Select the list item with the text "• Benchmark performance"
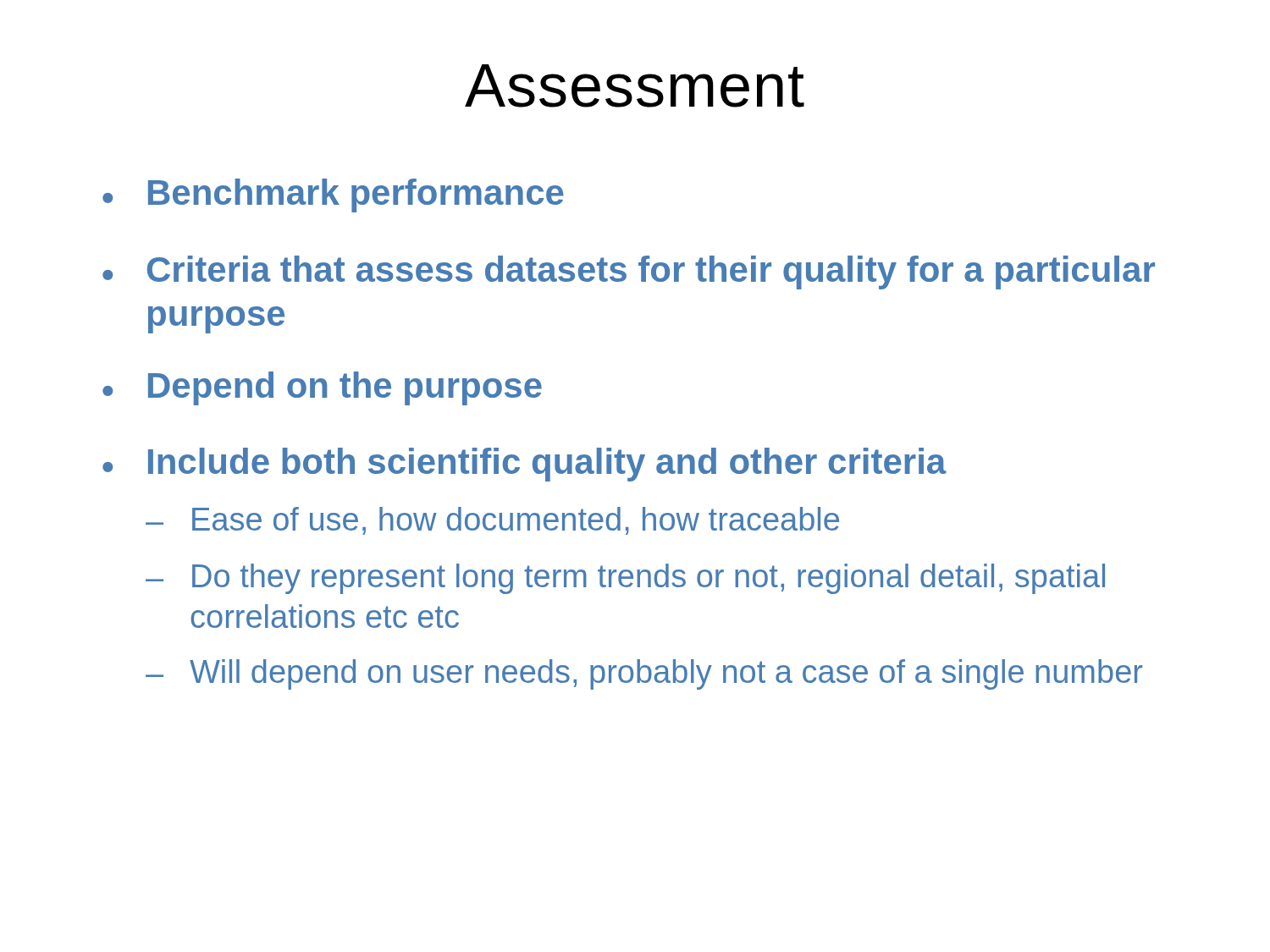 pyautogui.click(x=333, y=195)
